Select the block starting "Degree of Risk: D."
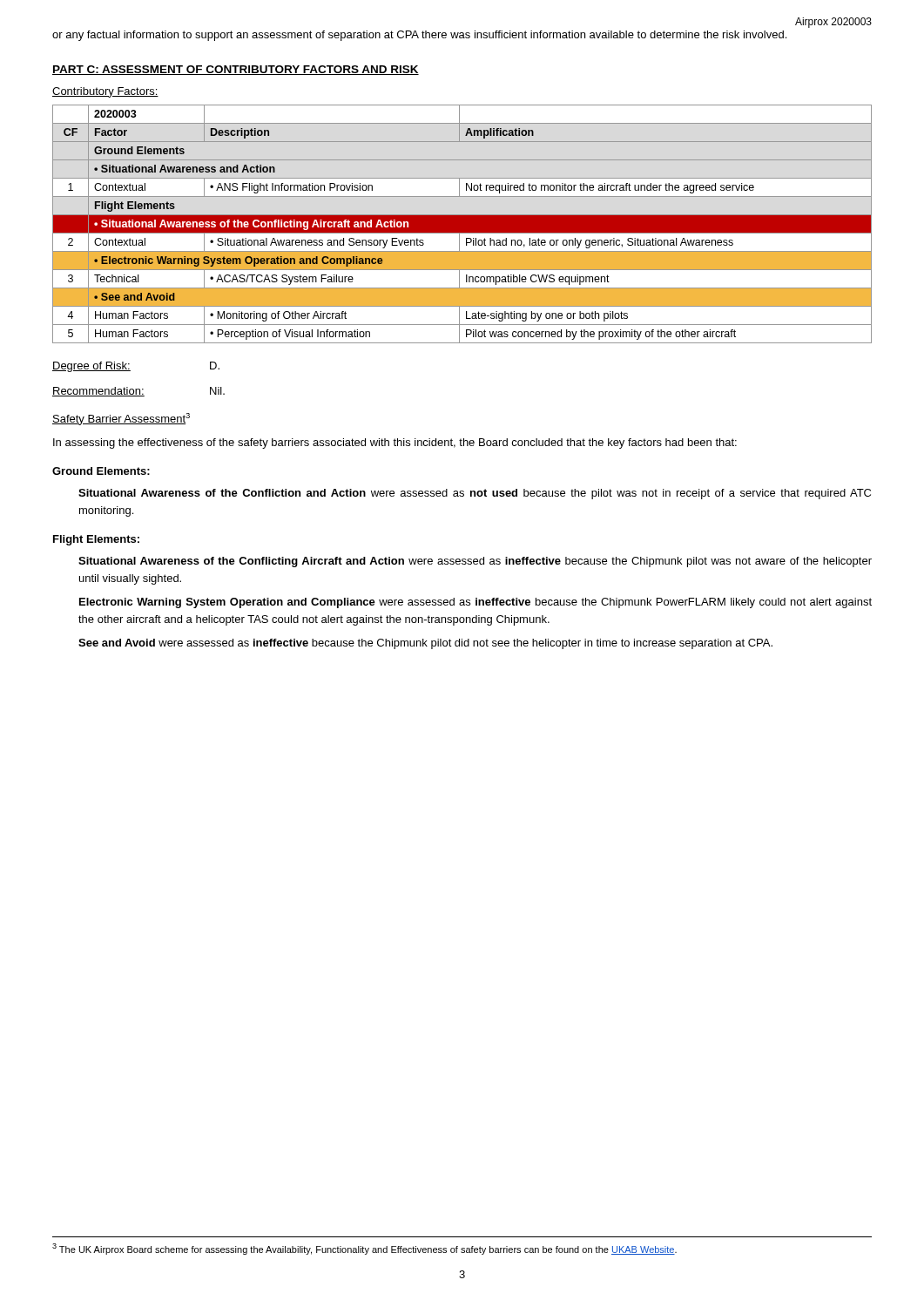The height and width of the screenshot is (1307, 924). pos(136,365)
